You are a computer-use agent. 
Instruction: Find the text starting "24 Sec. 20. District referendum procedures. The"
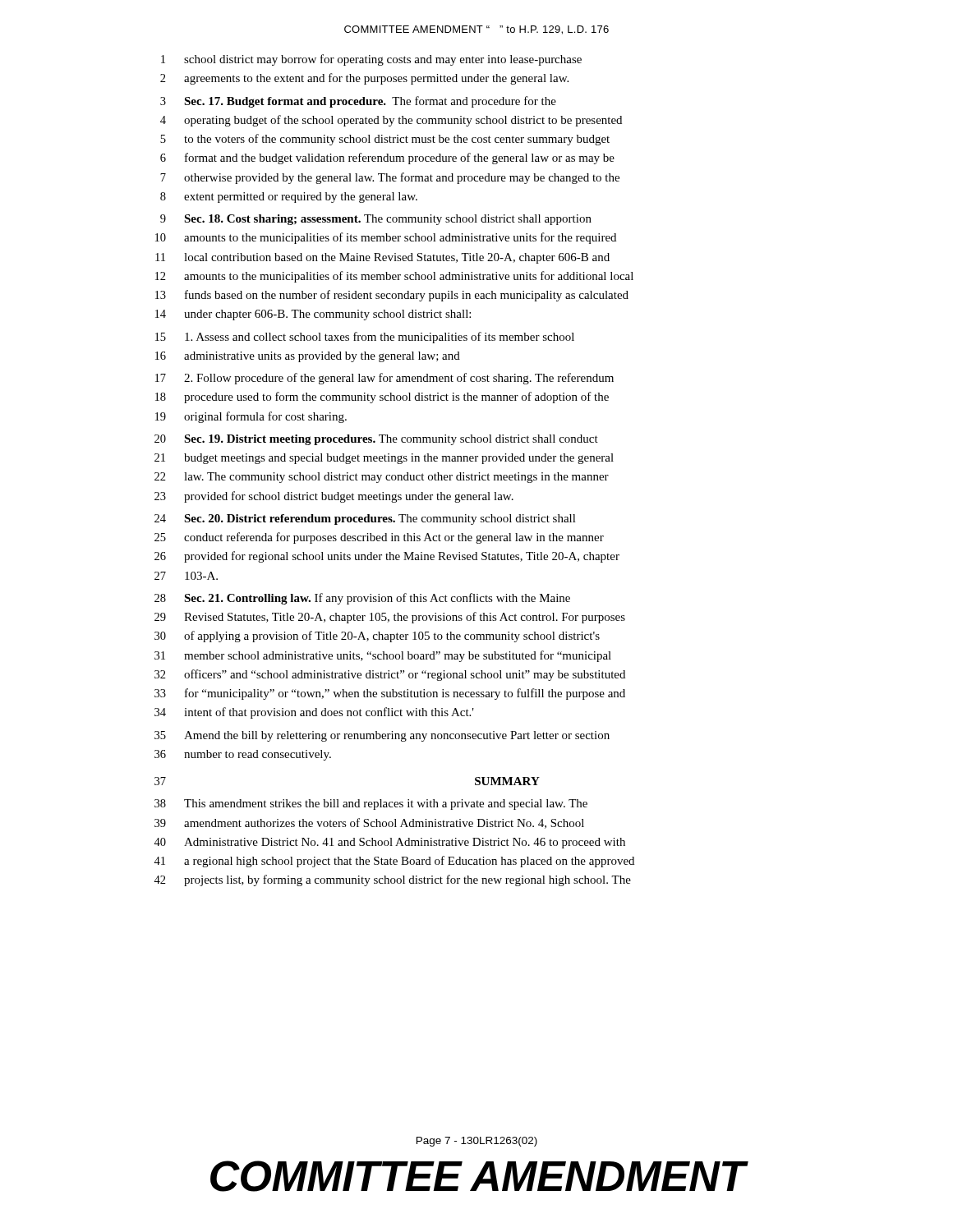point(476,547)
